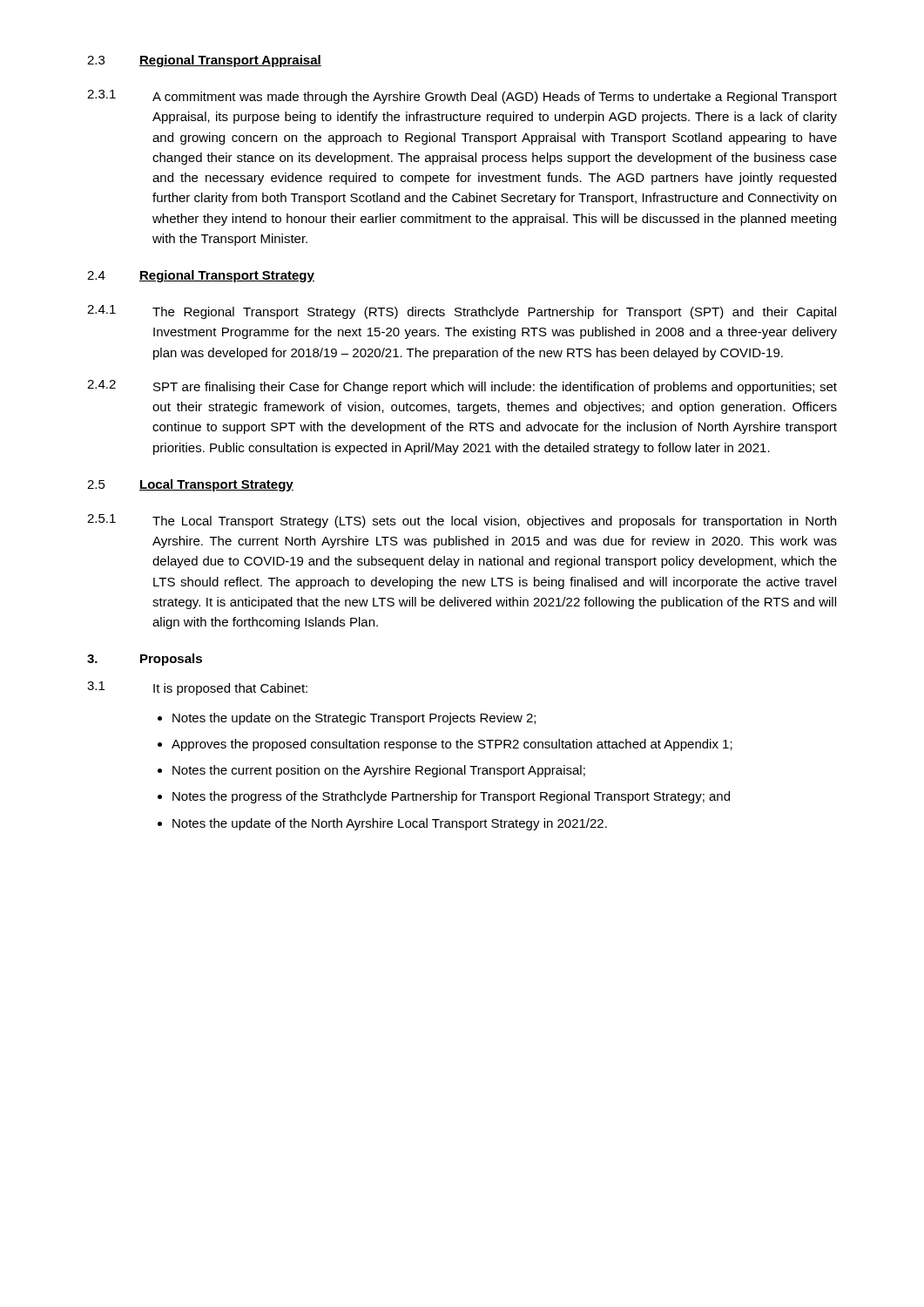Click the passage that begins "Notes the progress of"
This screenshot has width=924, height=1307.
(451, 796)
